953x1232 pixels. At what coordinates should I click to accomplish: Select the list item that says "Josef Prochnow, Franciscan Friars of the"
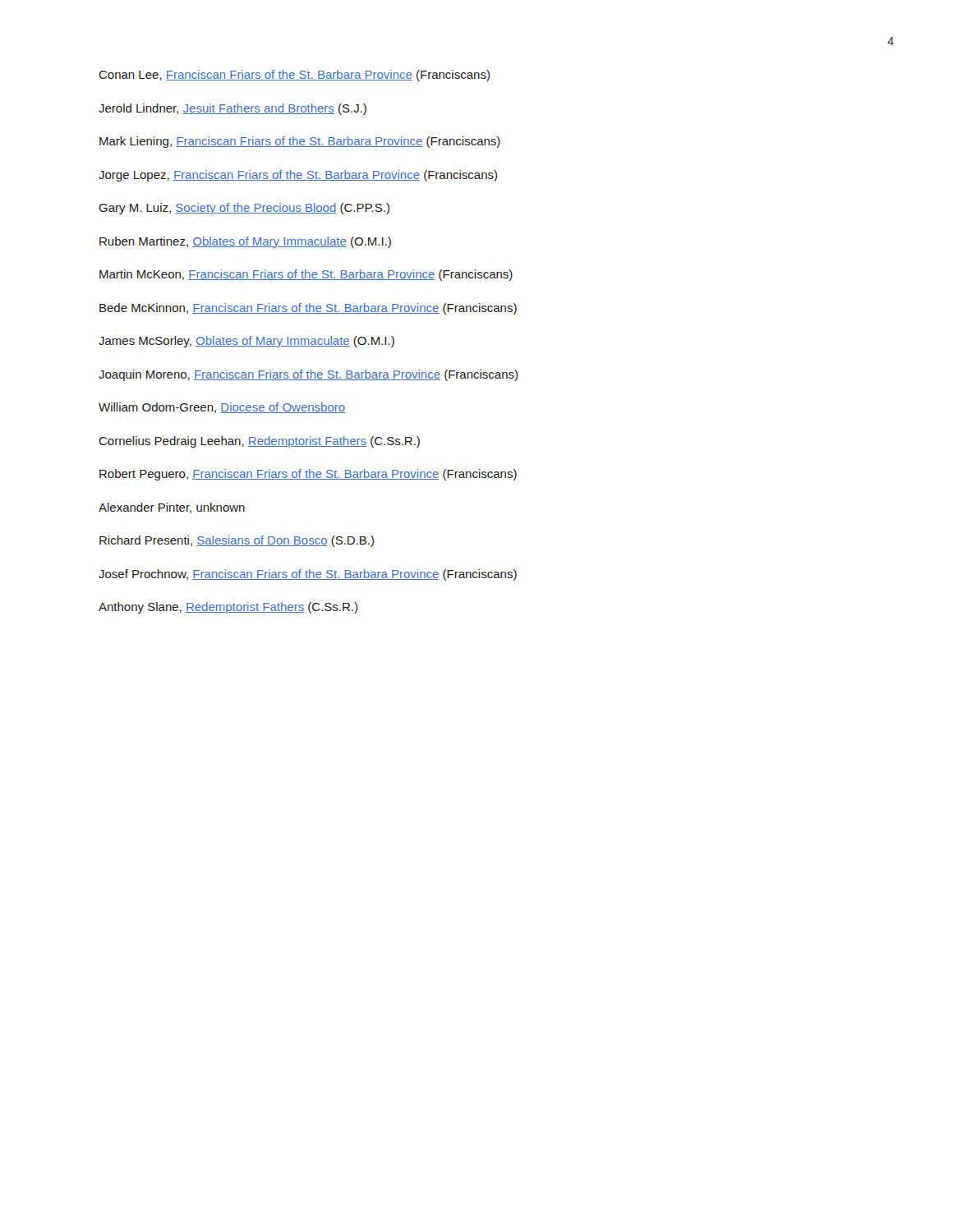(308, 573)
